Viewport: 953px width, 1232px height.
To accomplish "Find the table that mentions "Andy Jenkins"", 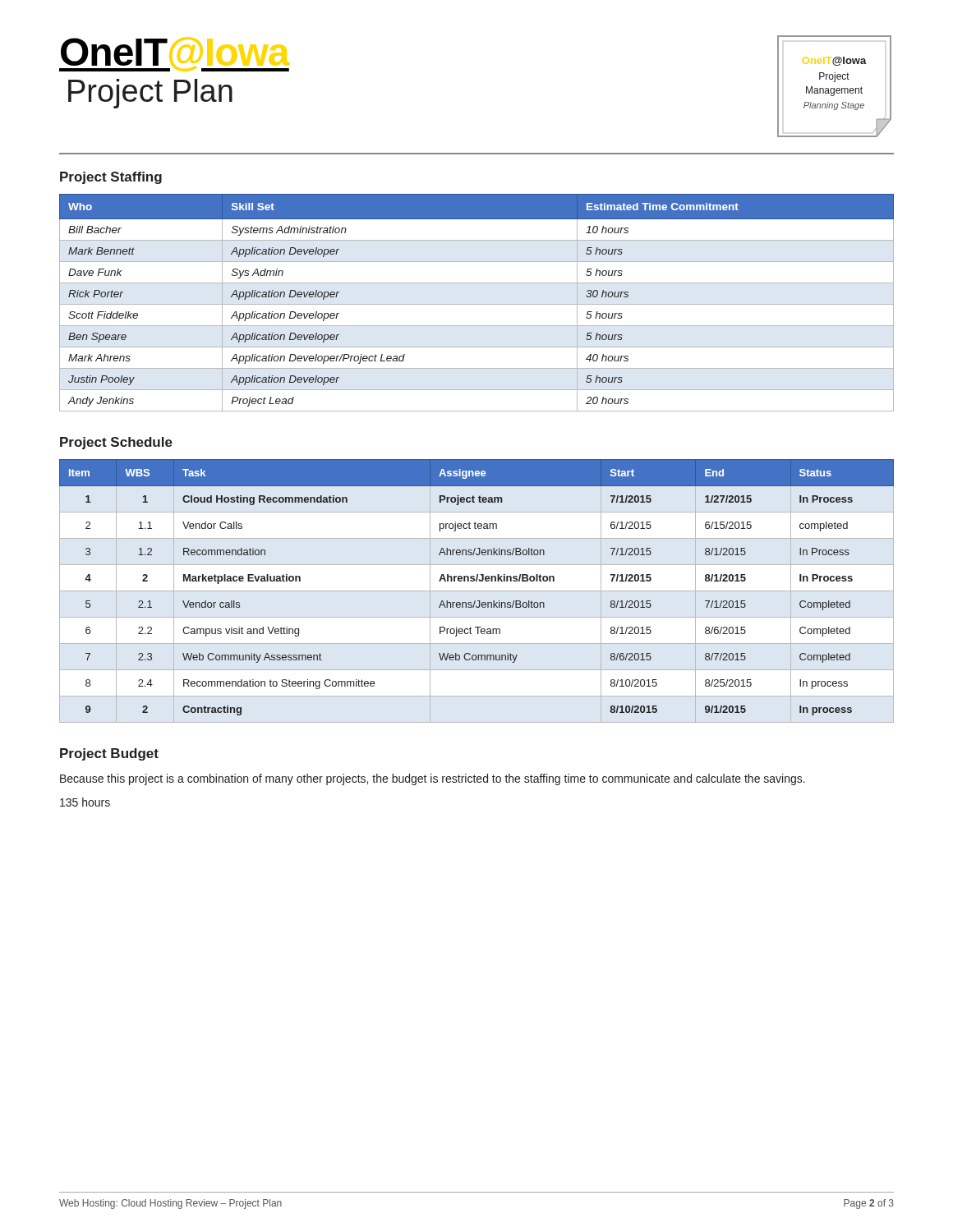I will [x=476, y=303].
